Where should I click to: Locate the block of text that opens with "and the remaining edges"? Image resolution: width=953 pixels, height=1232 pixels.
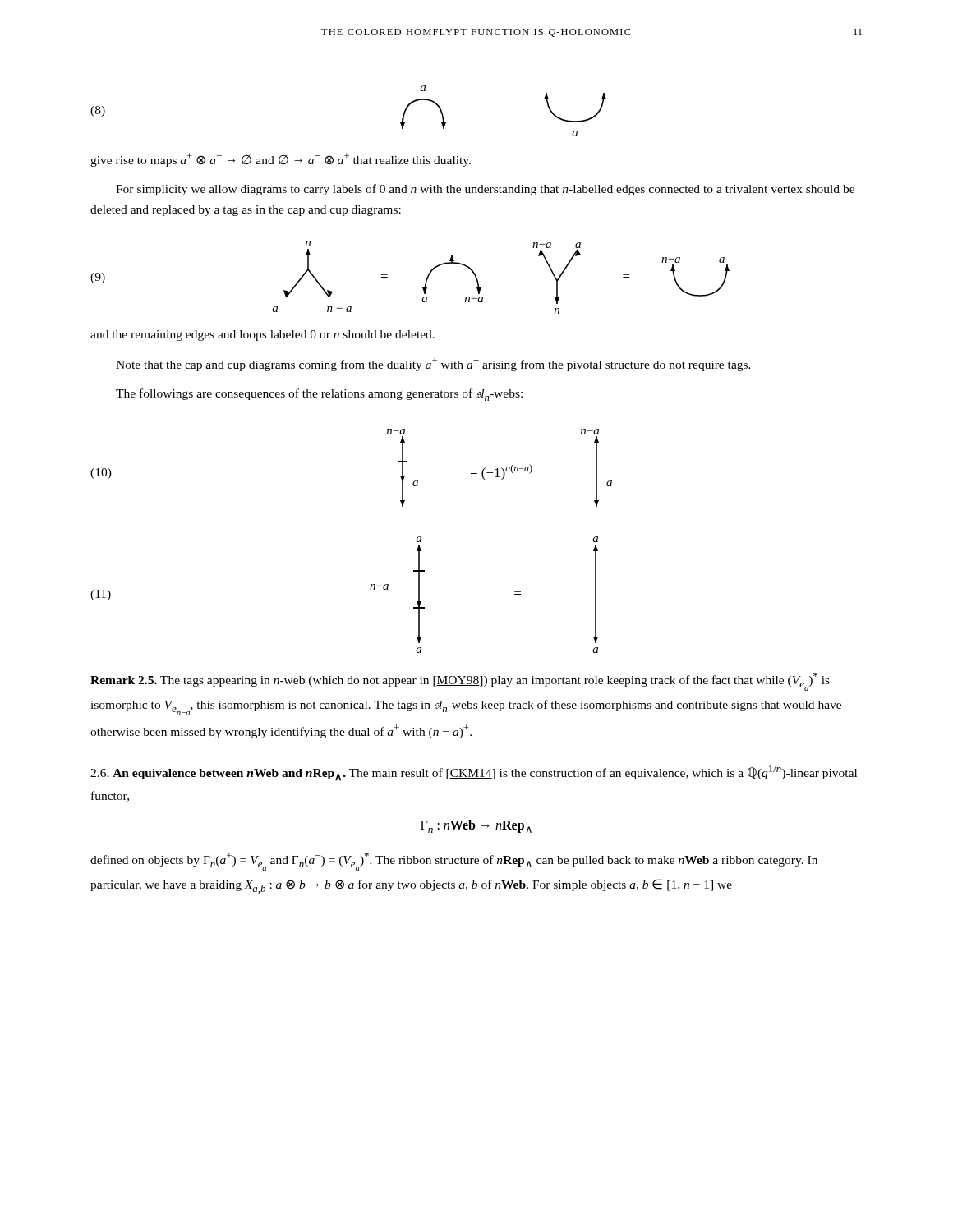(x=263, y=334)
